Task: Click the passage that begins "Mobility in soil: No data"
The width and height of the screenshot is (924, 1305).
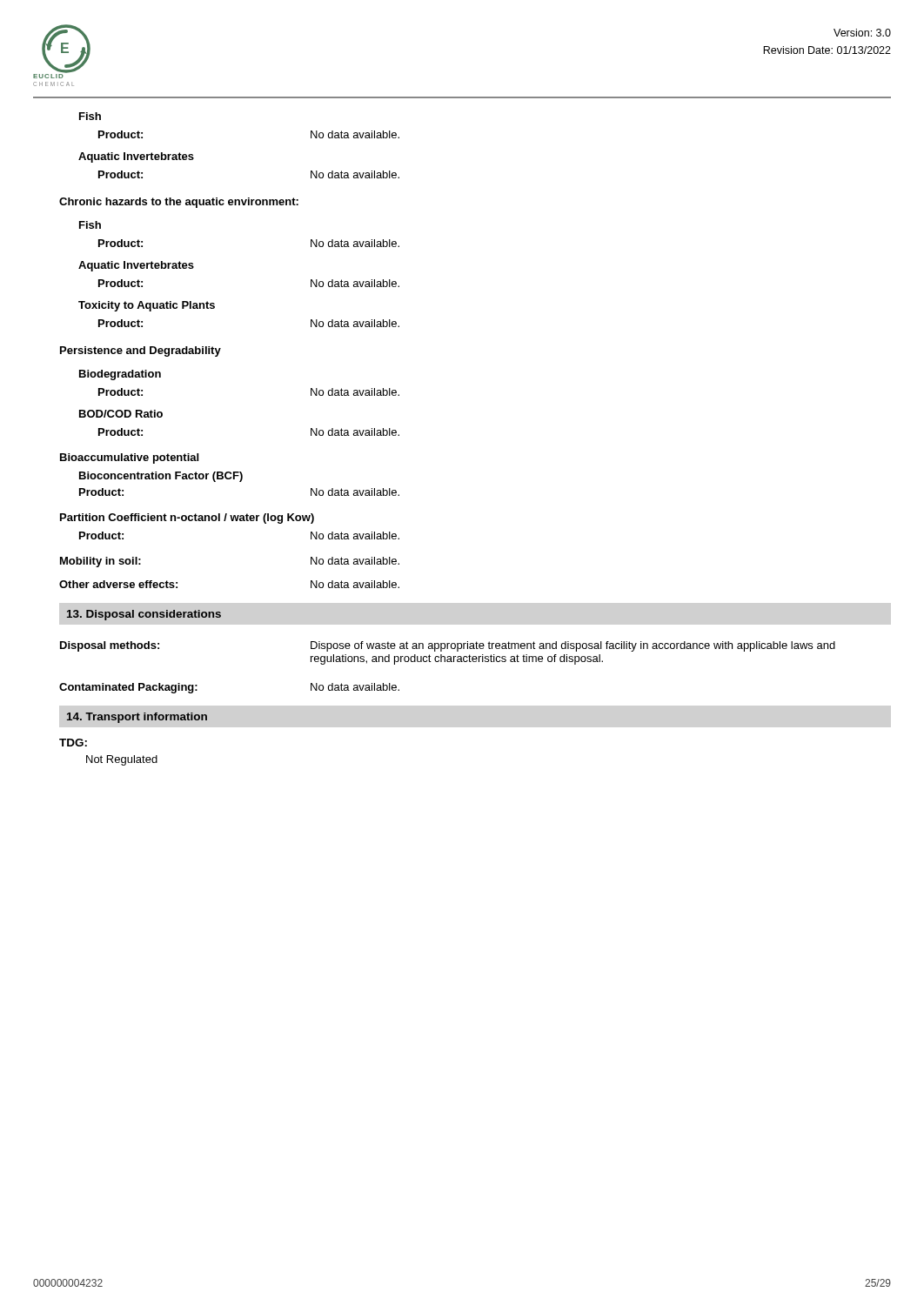Action: pos(94,562)
